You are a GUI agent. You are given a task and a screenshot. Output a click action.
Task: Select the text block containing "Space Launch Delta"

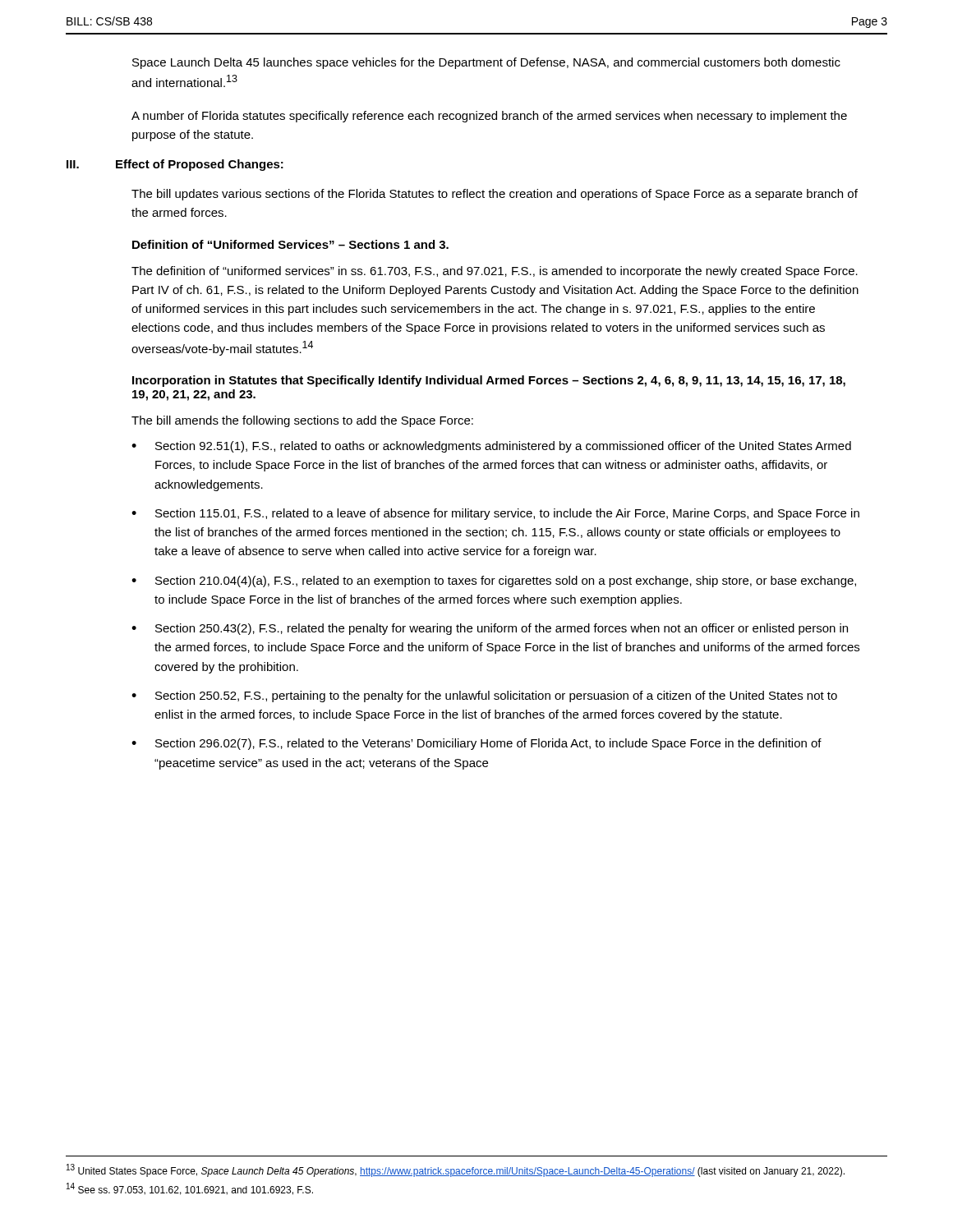[486, 72]
